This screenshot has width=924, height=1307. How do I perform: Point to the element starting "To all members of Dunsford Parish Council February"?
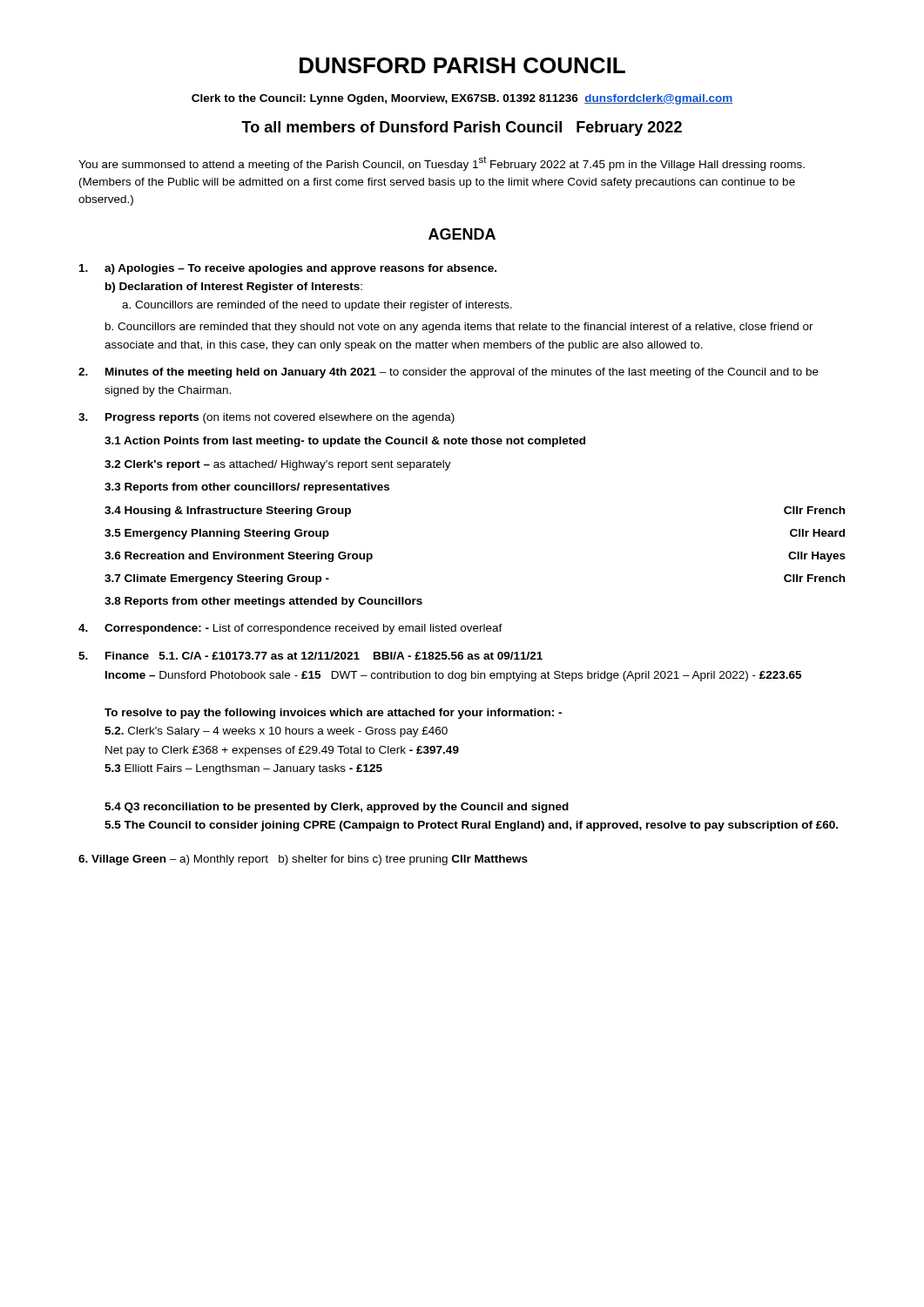click(462, 127)
